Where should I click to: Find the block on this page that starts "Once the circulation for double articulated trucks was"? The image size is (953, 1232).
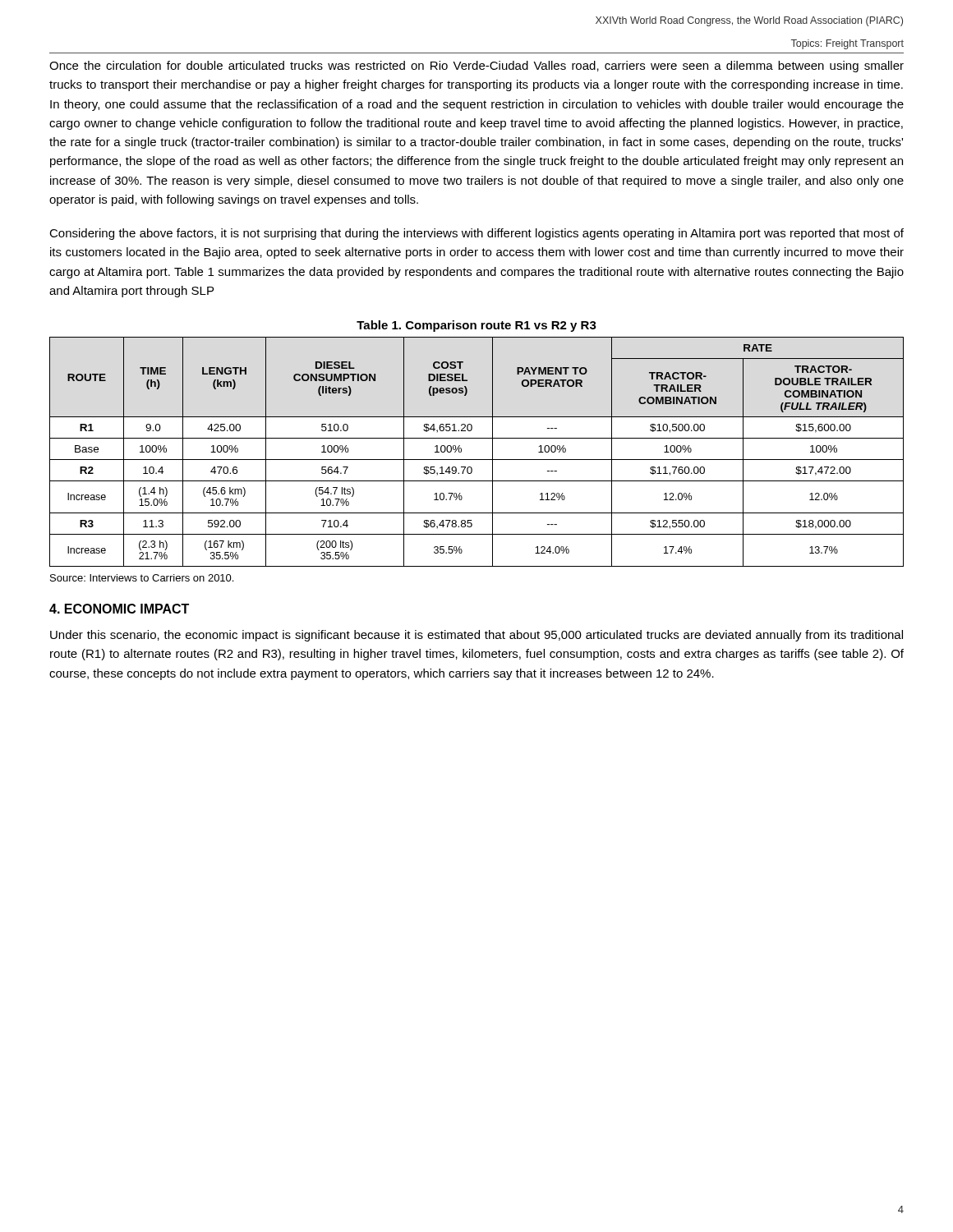(476, 132)
